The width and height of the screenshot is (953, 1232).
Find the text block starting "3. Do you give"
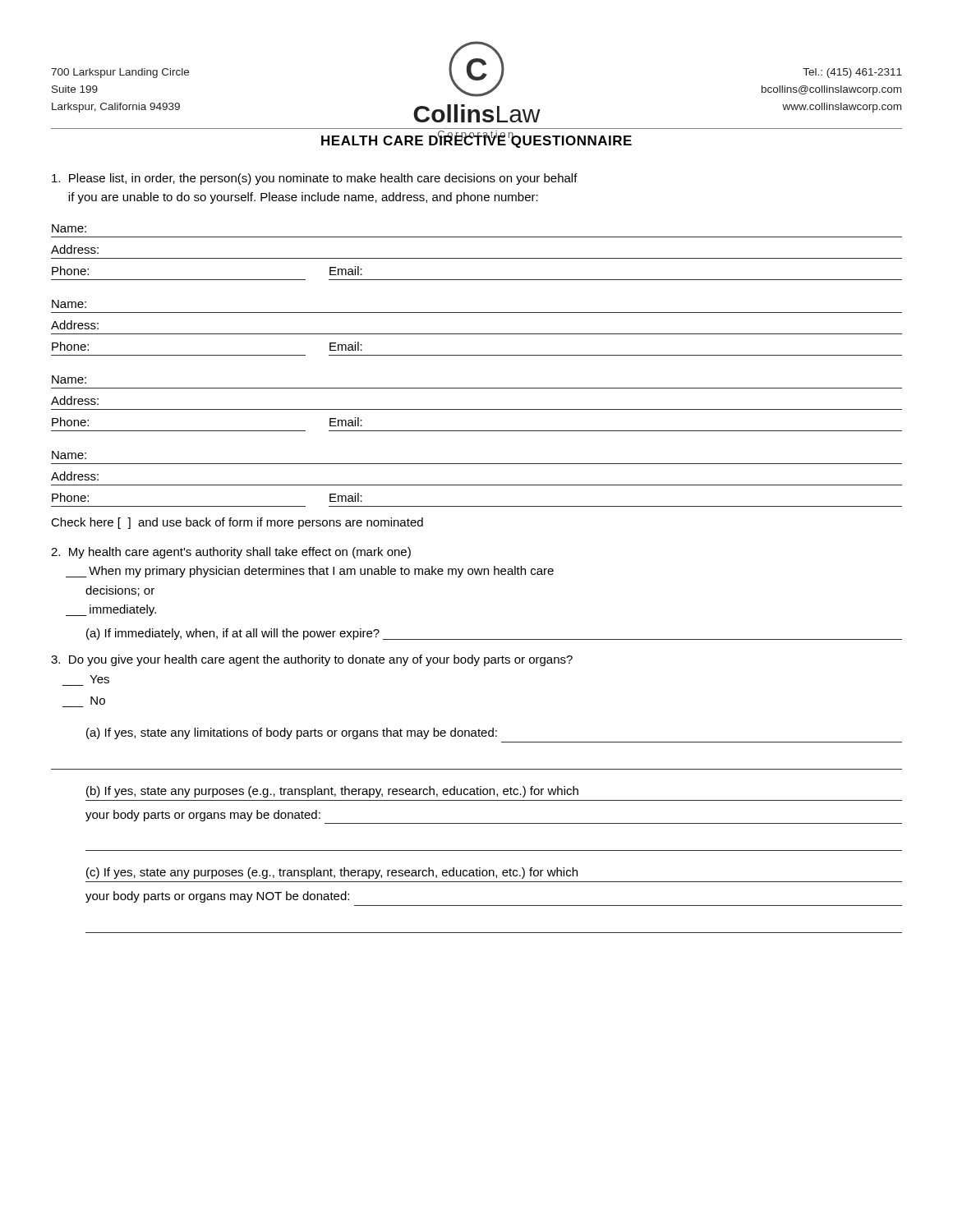312,660
